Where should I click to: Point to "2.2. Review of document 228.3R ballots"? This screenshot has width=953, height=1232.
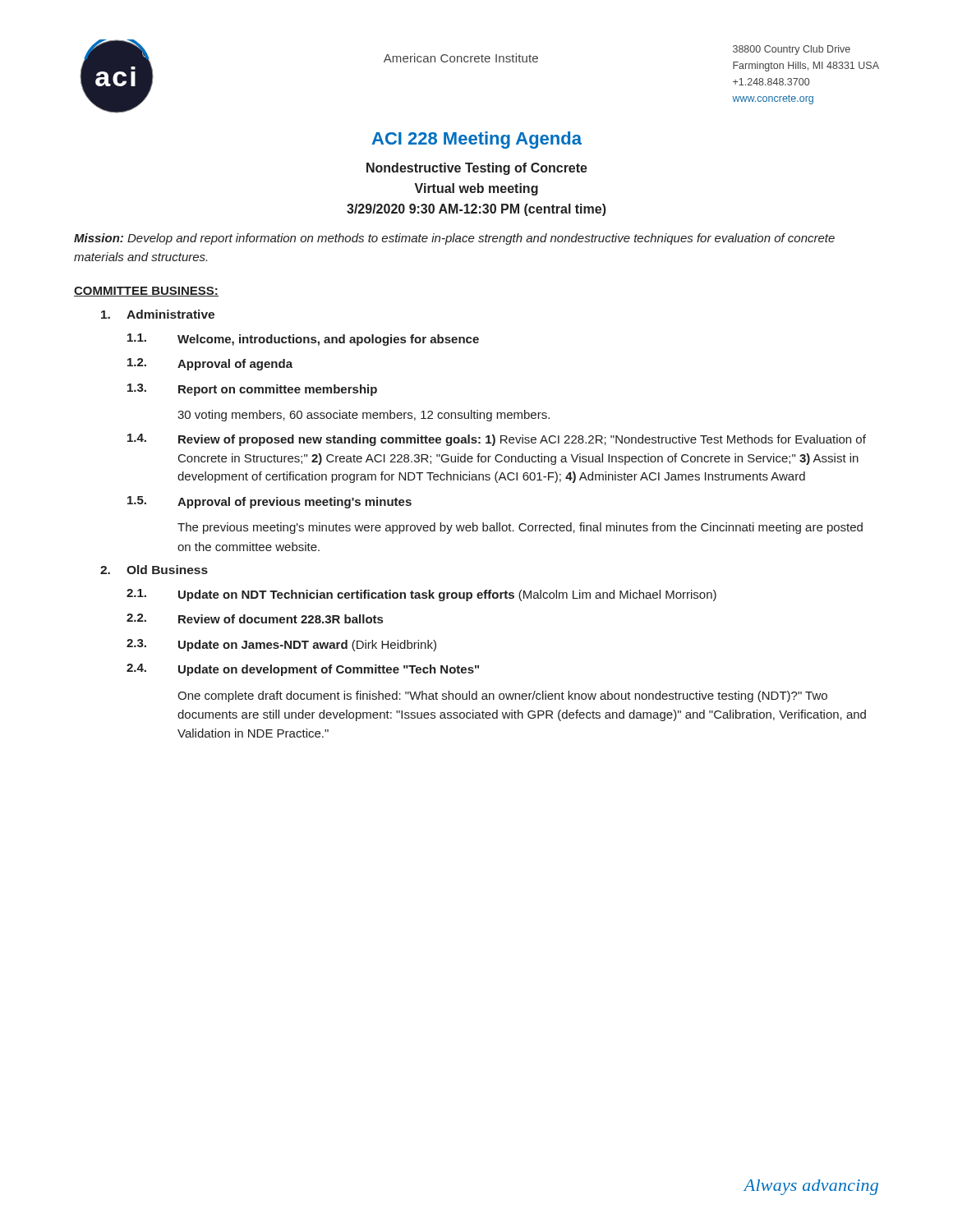(255, 618)
